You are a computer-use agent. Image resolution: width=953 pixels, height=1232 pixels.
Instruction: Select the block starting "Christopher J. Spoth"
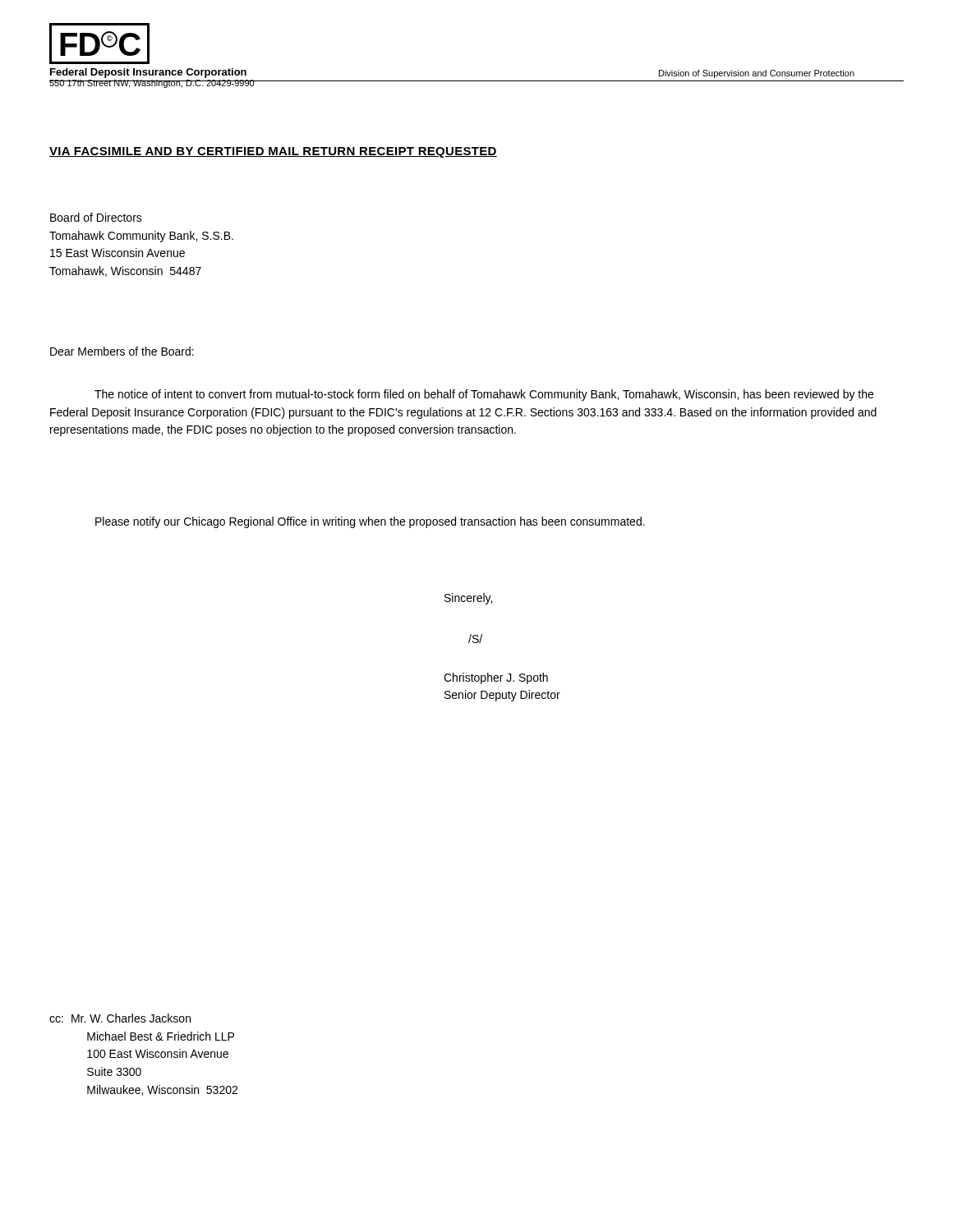(502, 686)
